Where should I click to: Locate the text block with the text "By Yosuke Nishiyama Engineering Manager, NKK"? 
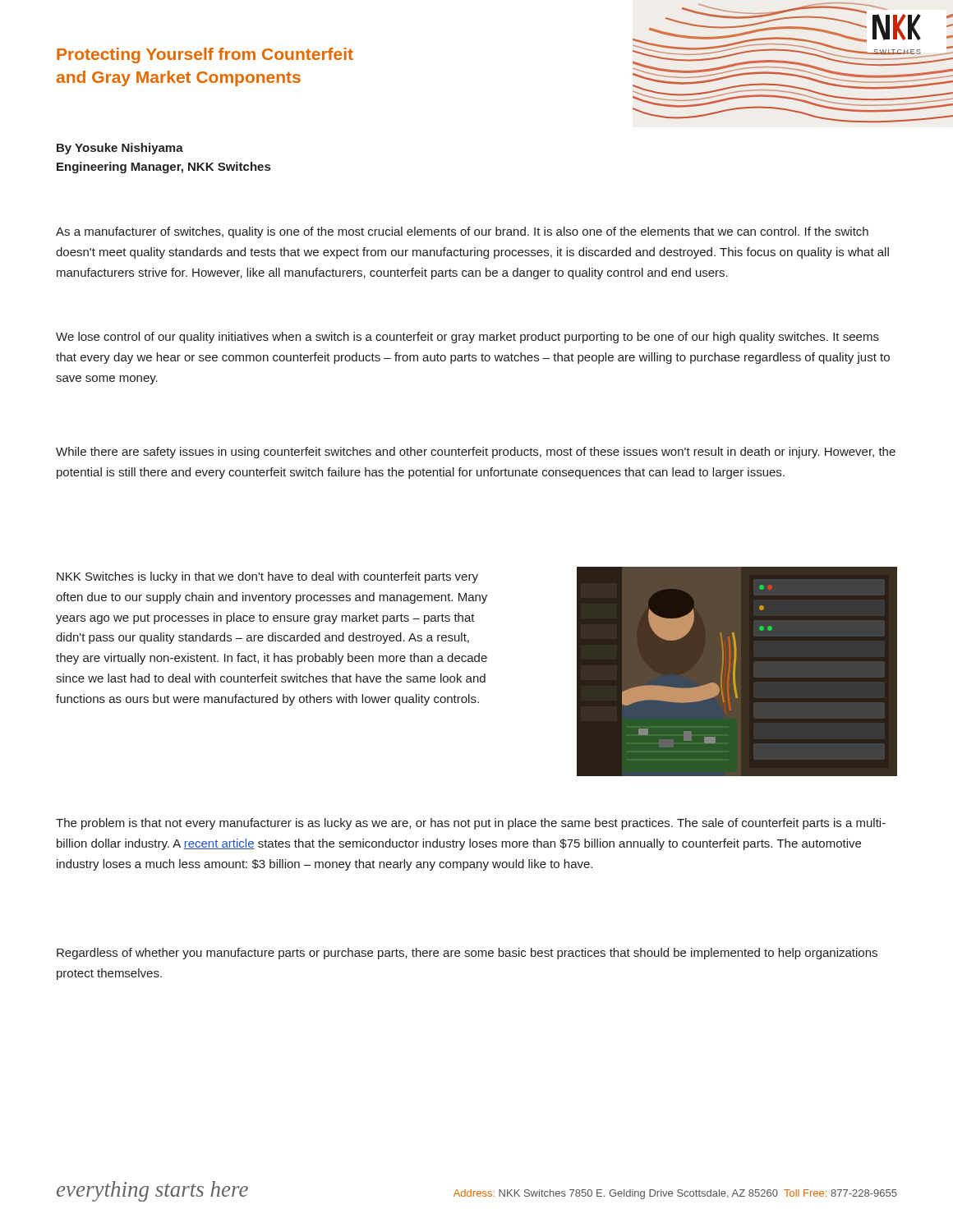(x=220, y=157)
